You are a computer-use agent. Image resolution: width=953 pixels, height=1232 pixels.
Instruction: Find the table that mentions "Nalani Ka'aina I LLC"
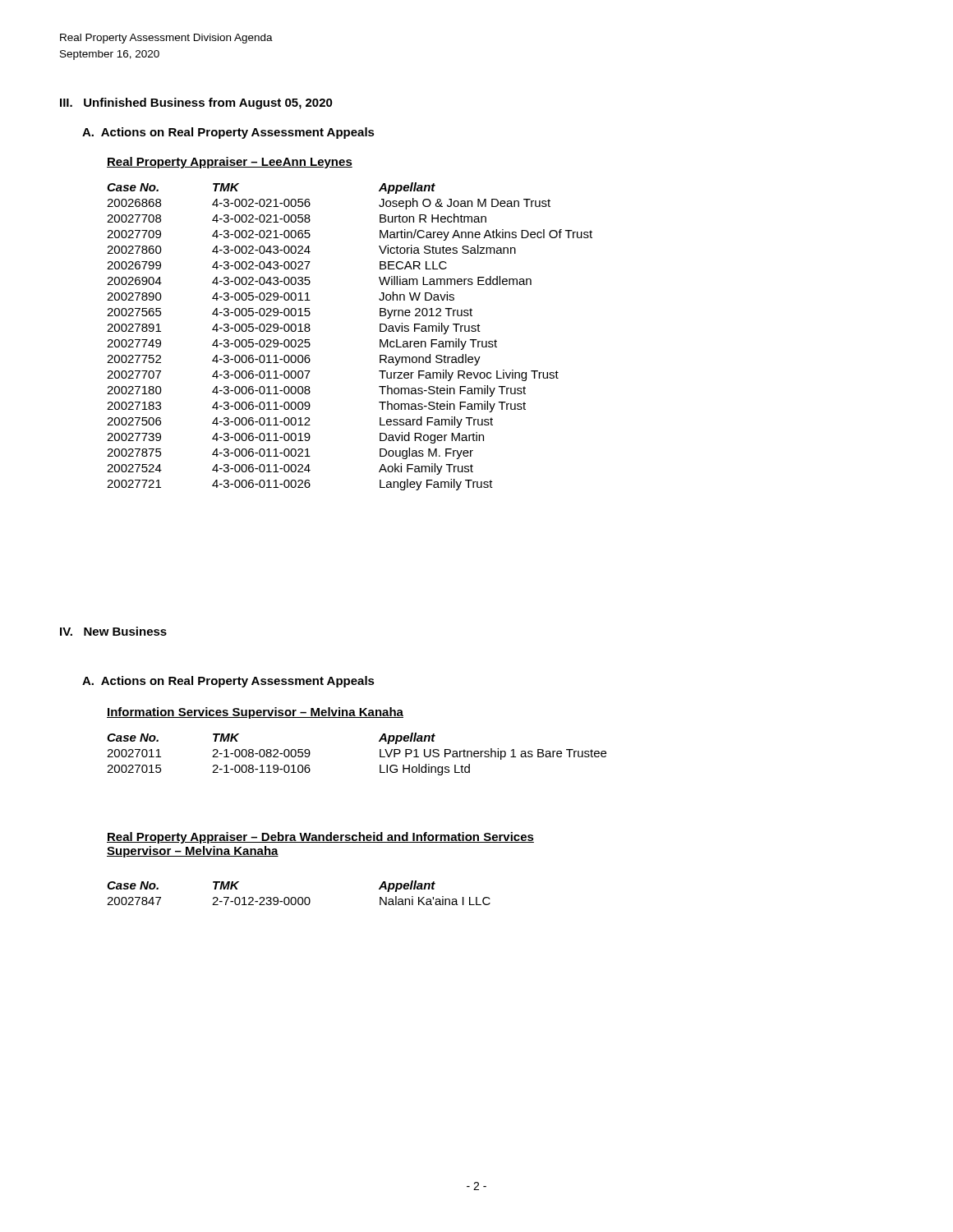[x=306, y=890]
